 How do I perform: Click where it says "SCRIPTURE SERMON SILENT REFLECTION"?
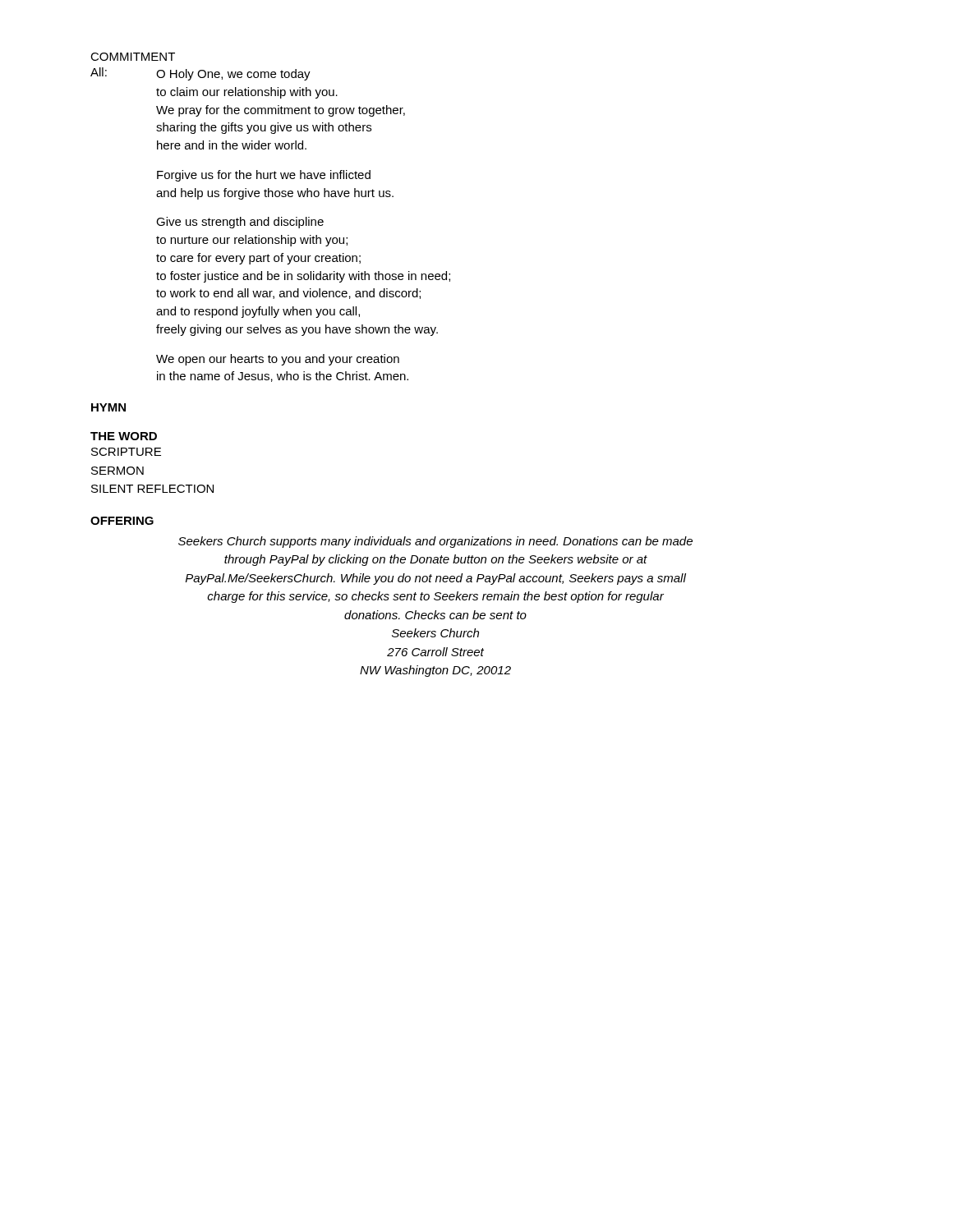click(x=153, y=470)
